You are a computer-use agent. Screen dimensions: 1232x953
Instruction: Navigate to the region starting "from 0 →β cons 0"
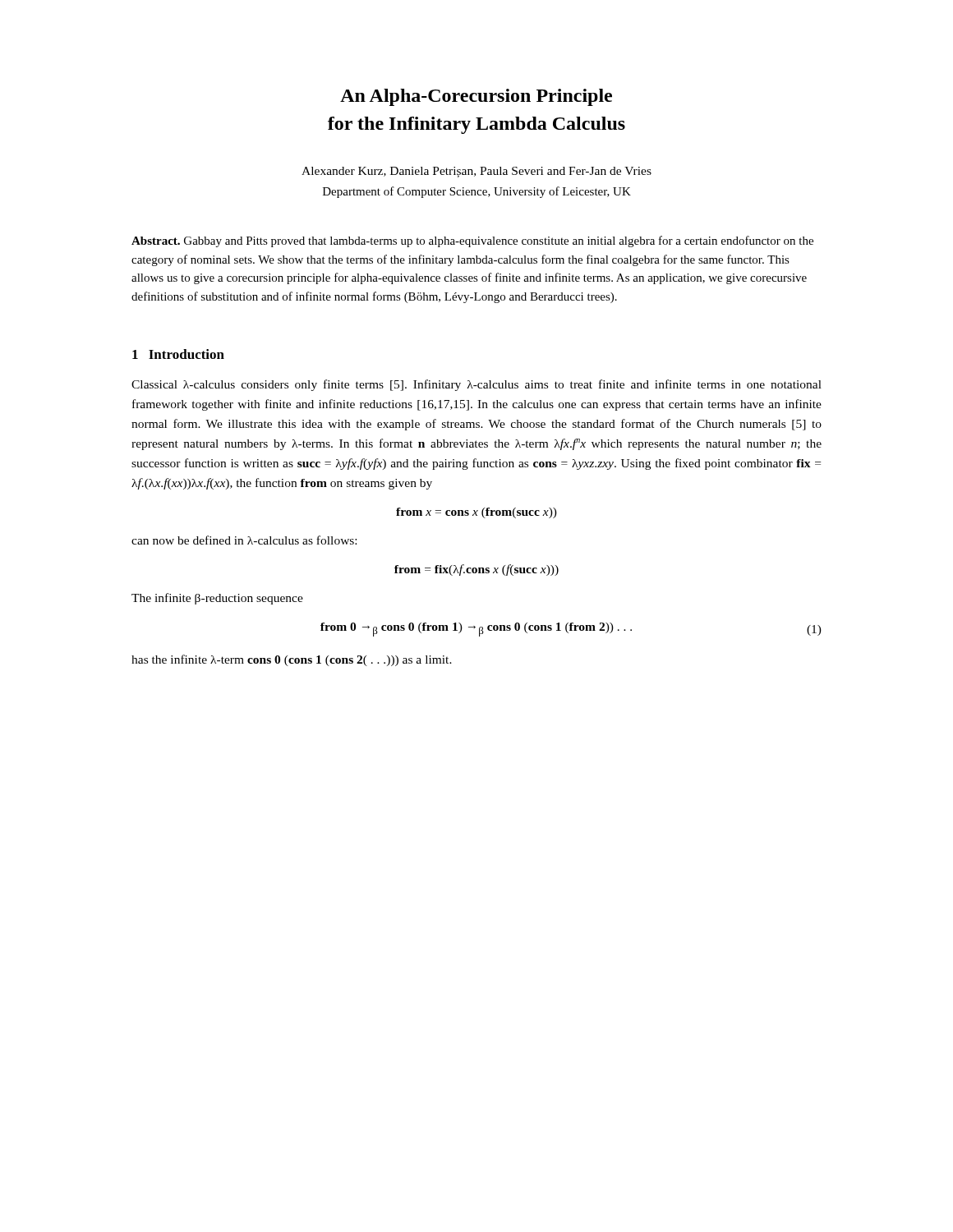coord(476,629)
